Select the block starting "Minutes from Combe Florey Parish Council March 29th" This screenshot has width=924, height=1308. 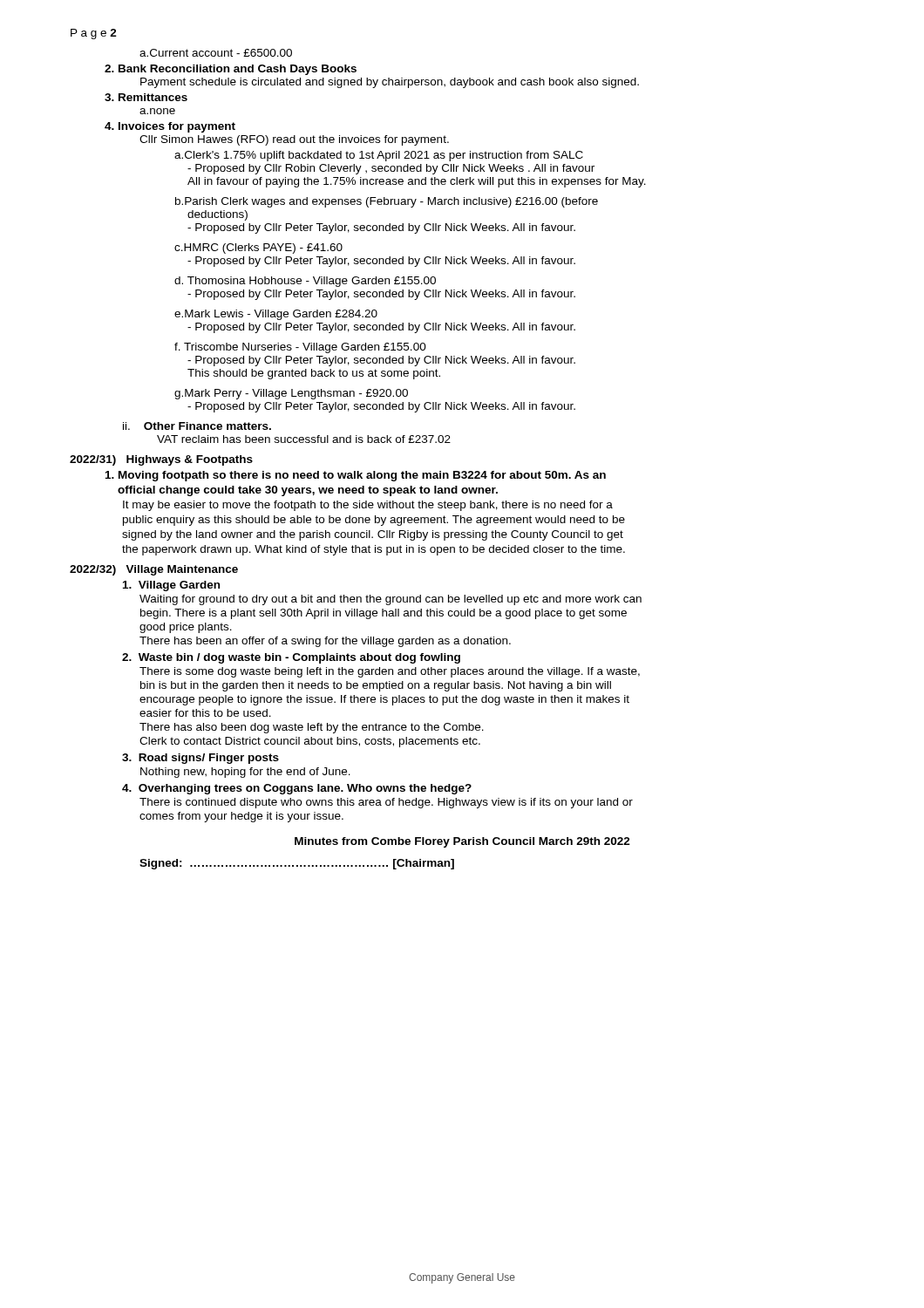[x=462, y=841]
